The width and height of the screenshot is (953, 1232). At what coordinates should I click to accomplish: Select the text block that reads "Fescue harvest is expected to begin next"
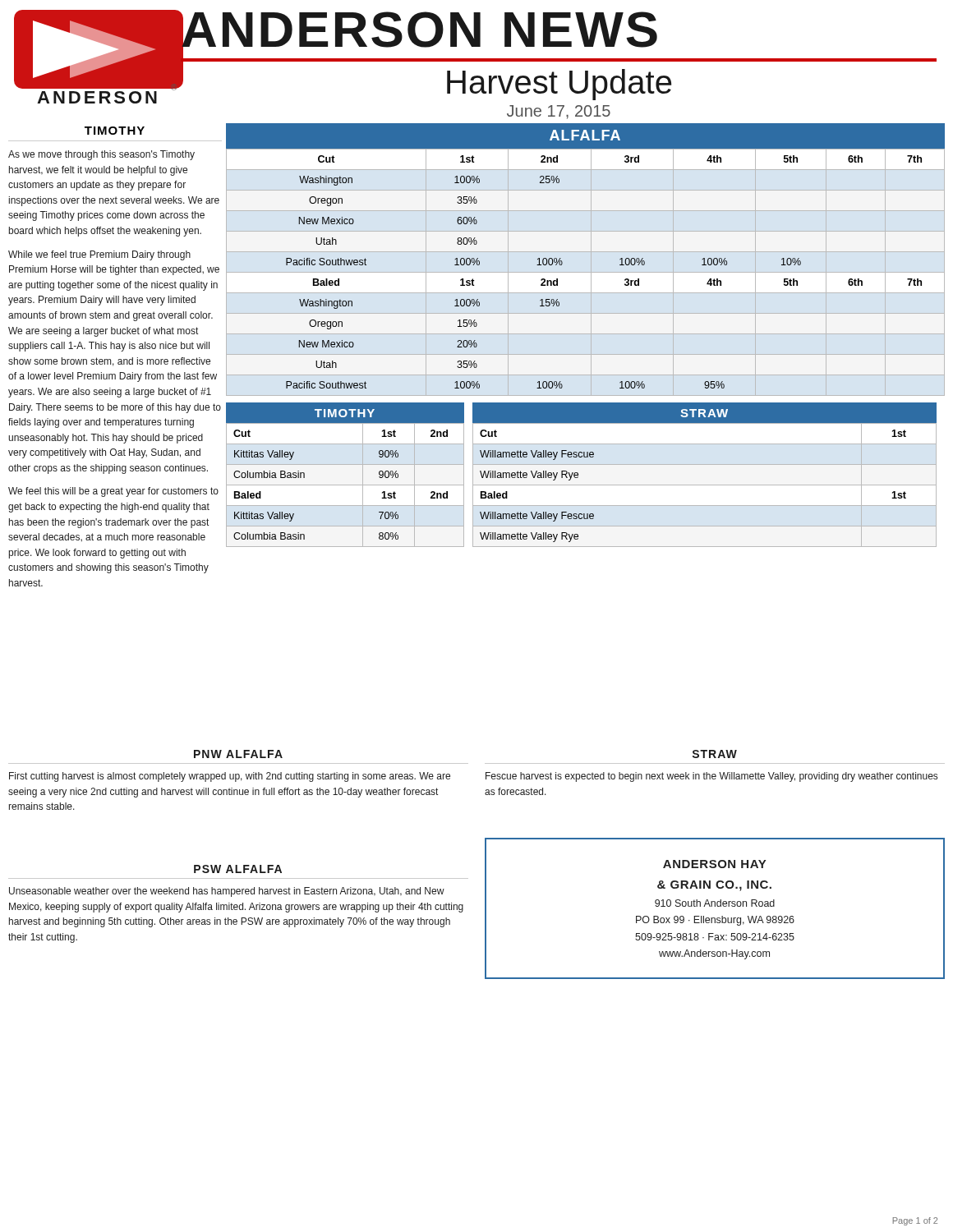[x=711, y=784]
